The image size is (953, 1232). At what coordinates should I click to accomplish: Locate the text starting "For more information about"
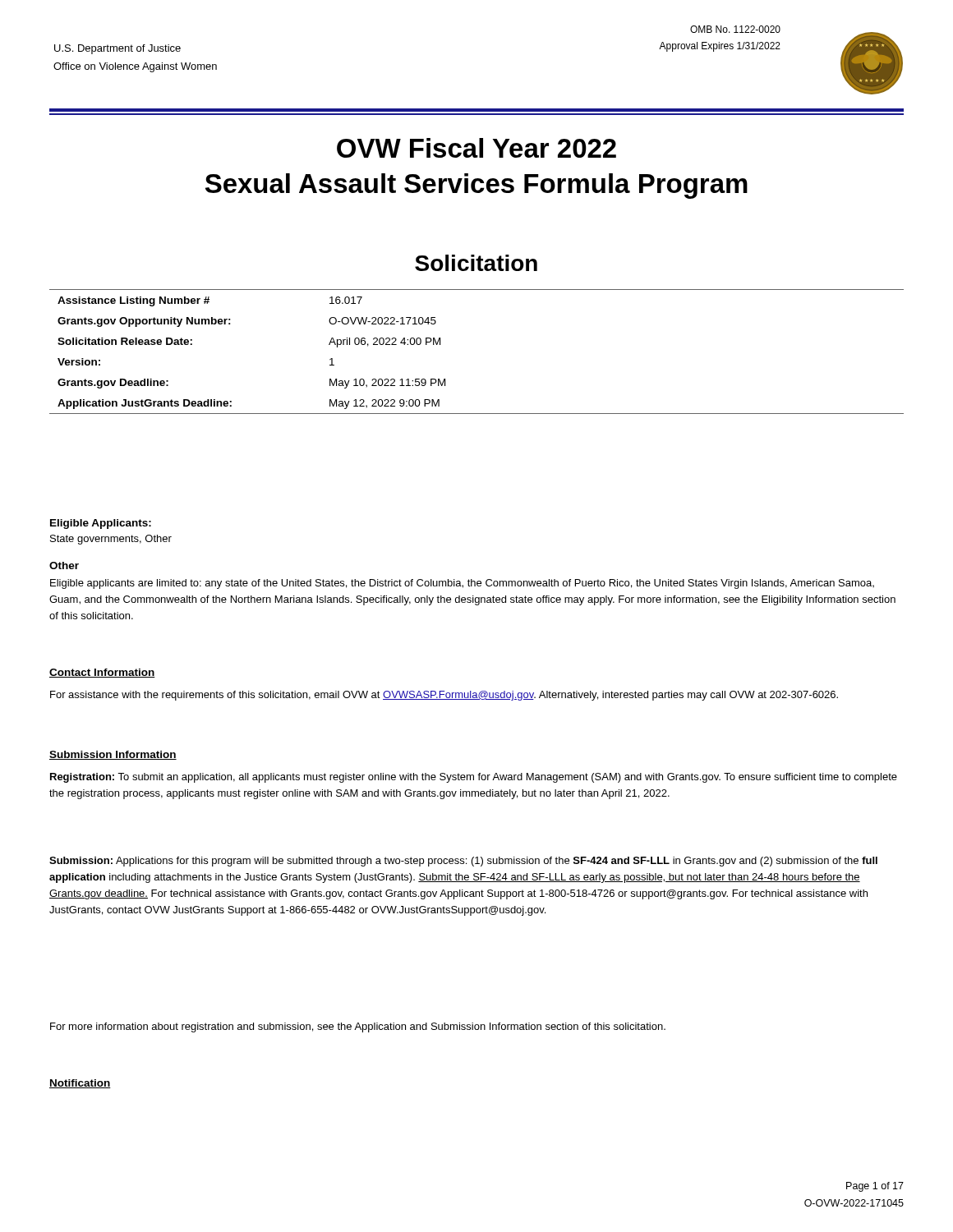(x=358, y=1026)
